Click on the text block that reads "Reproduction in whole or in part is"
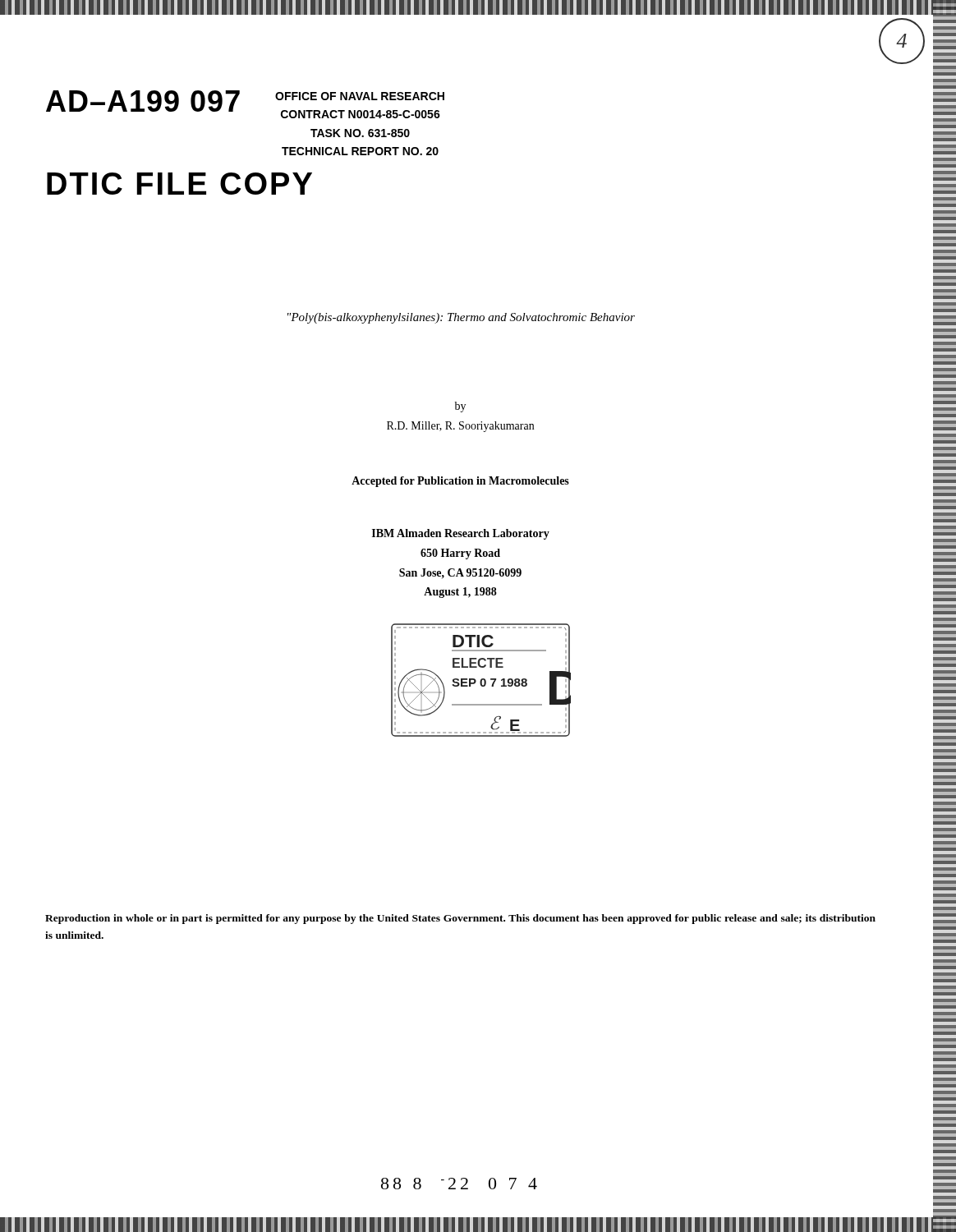Viewport: 956px width, 1232px height. click(460, 926)
